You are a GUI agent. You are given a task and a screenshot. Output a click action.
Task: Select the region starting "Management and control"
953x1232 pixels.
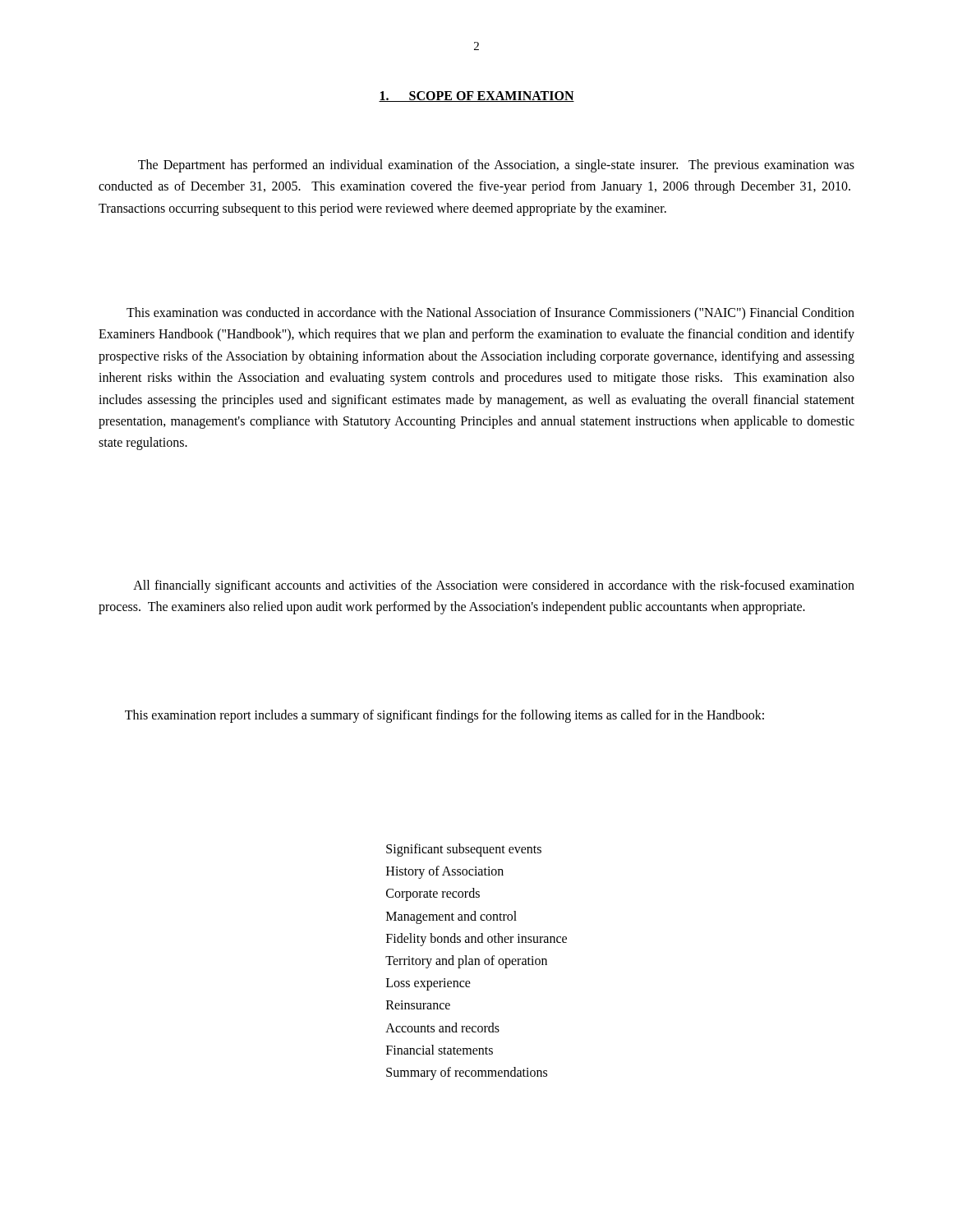point(451,916)
